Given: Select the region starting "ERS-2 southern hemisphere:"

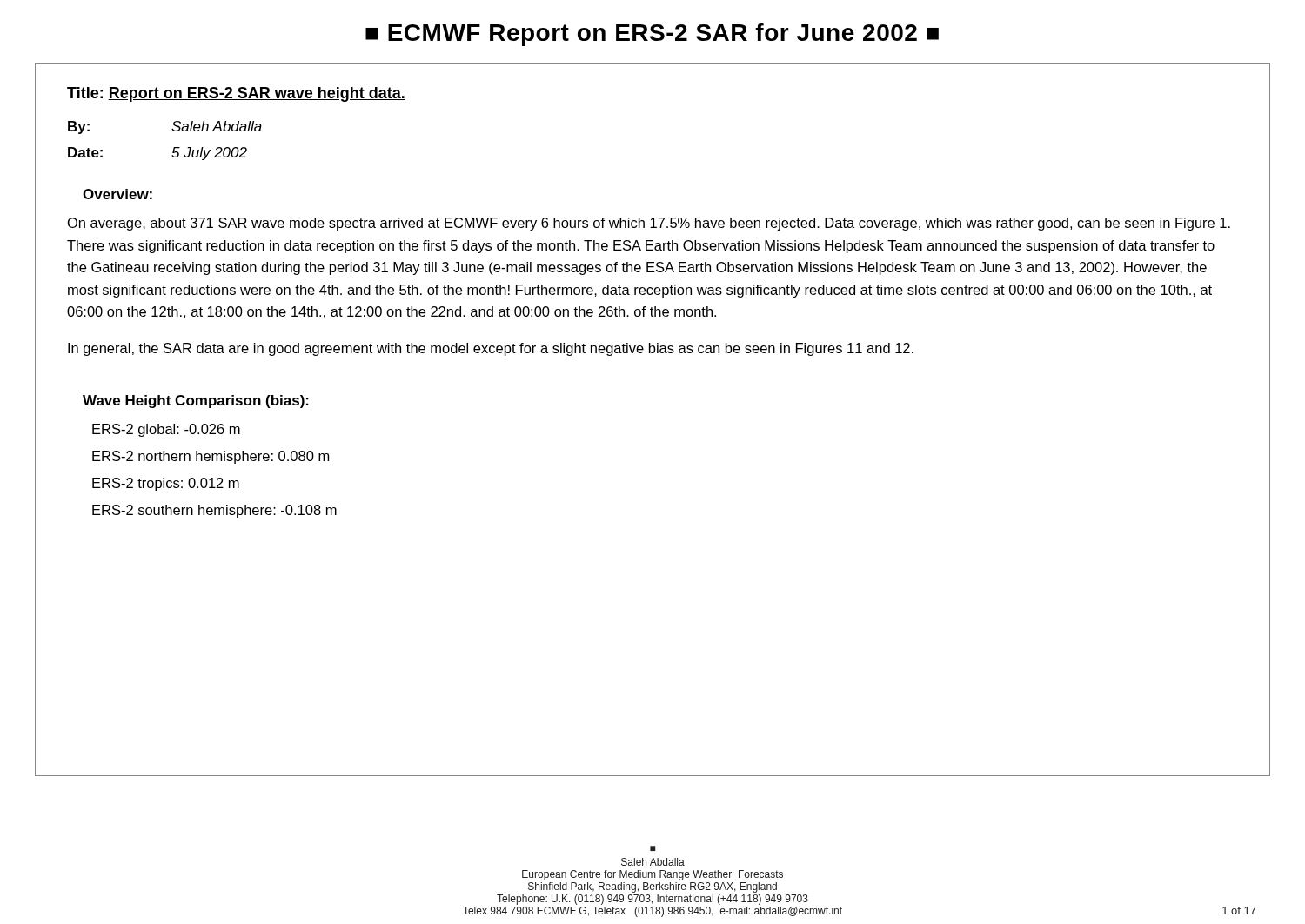Looking at the screenshot, I should (x=214, y=510).
